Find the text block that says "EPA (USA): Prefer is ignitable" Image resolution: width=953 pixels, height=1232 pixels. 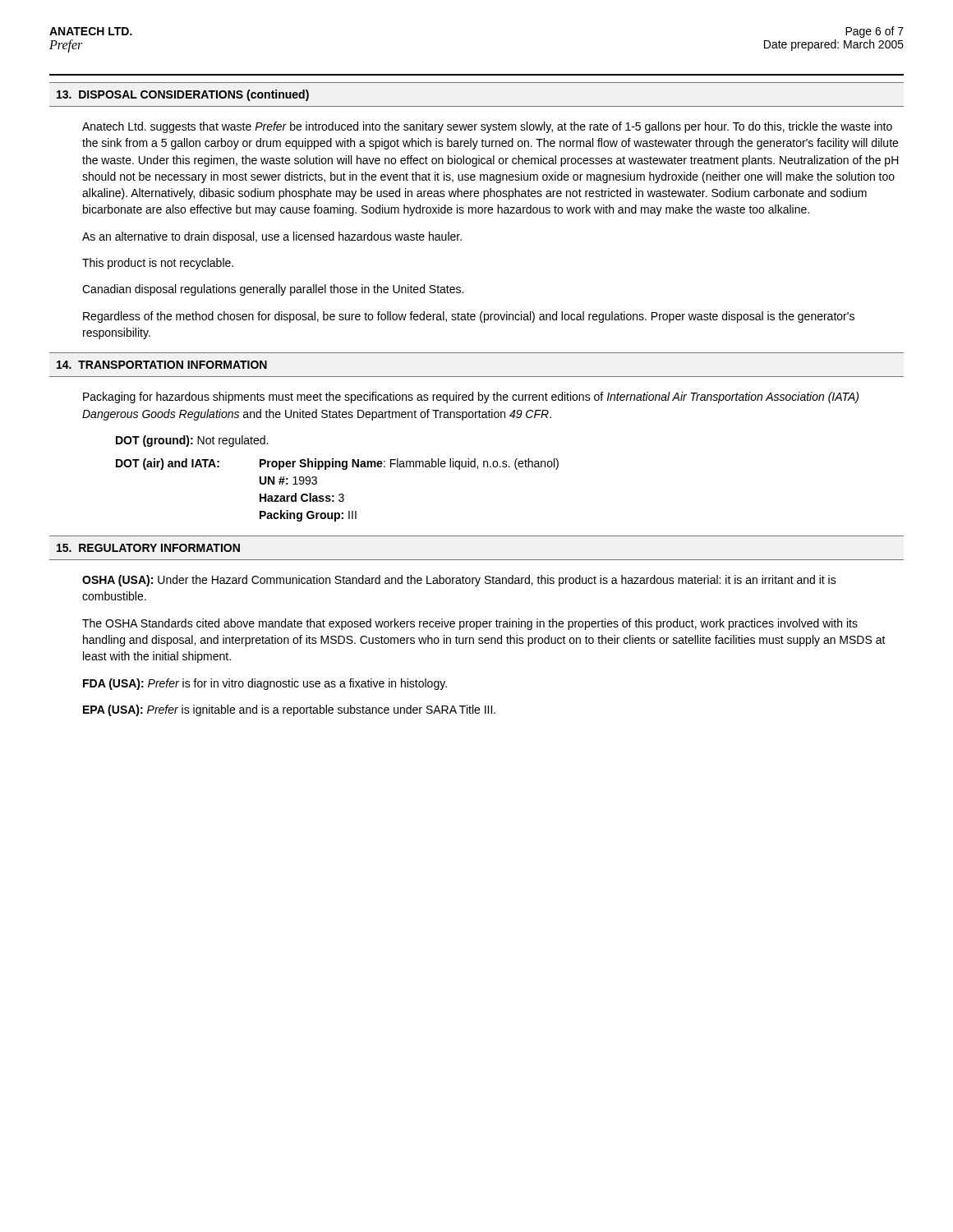click(289, 710)
